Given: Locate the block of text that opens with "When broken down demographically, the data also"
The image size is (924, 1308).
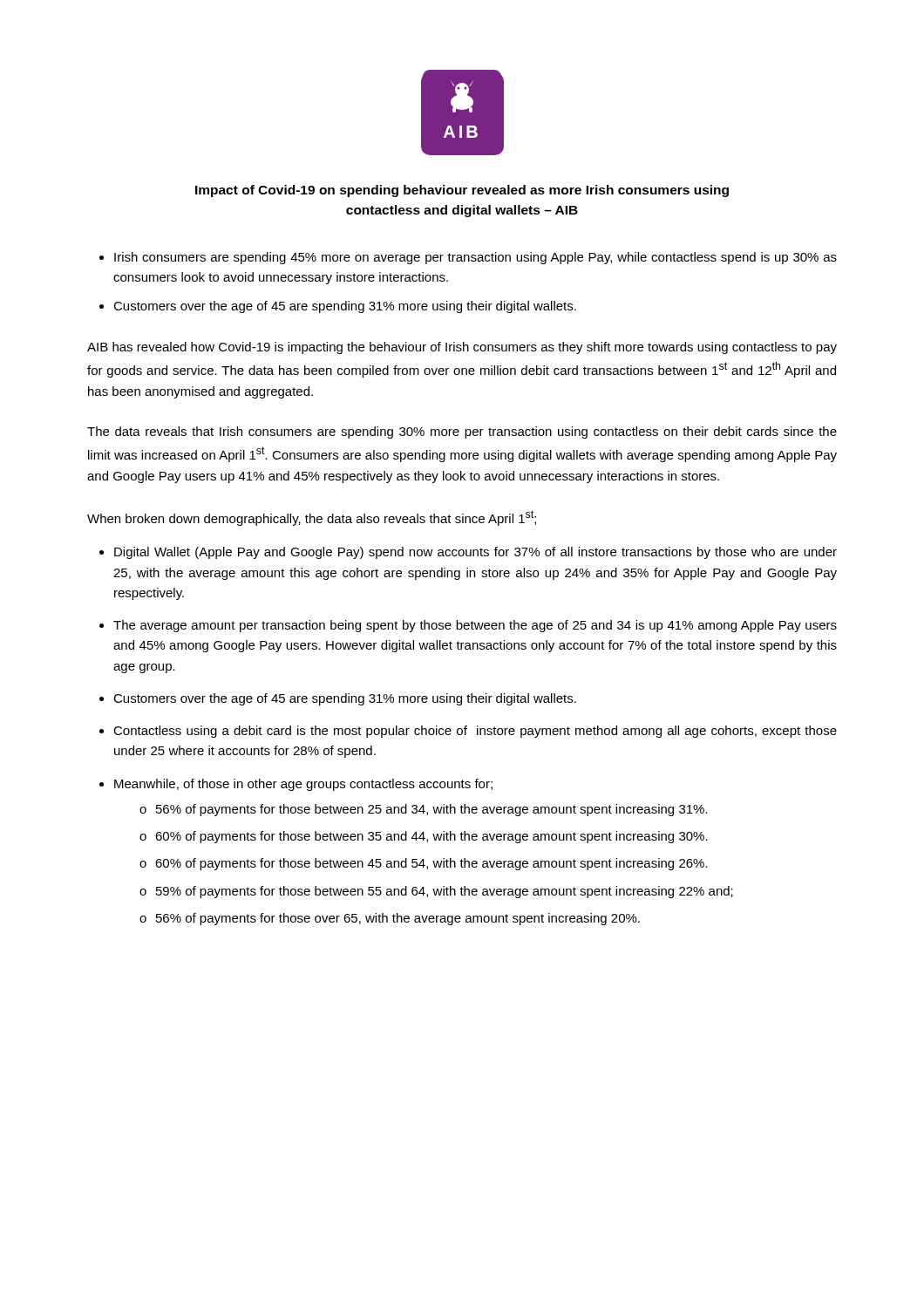Looking at the screenshot, I should (312, 517).
